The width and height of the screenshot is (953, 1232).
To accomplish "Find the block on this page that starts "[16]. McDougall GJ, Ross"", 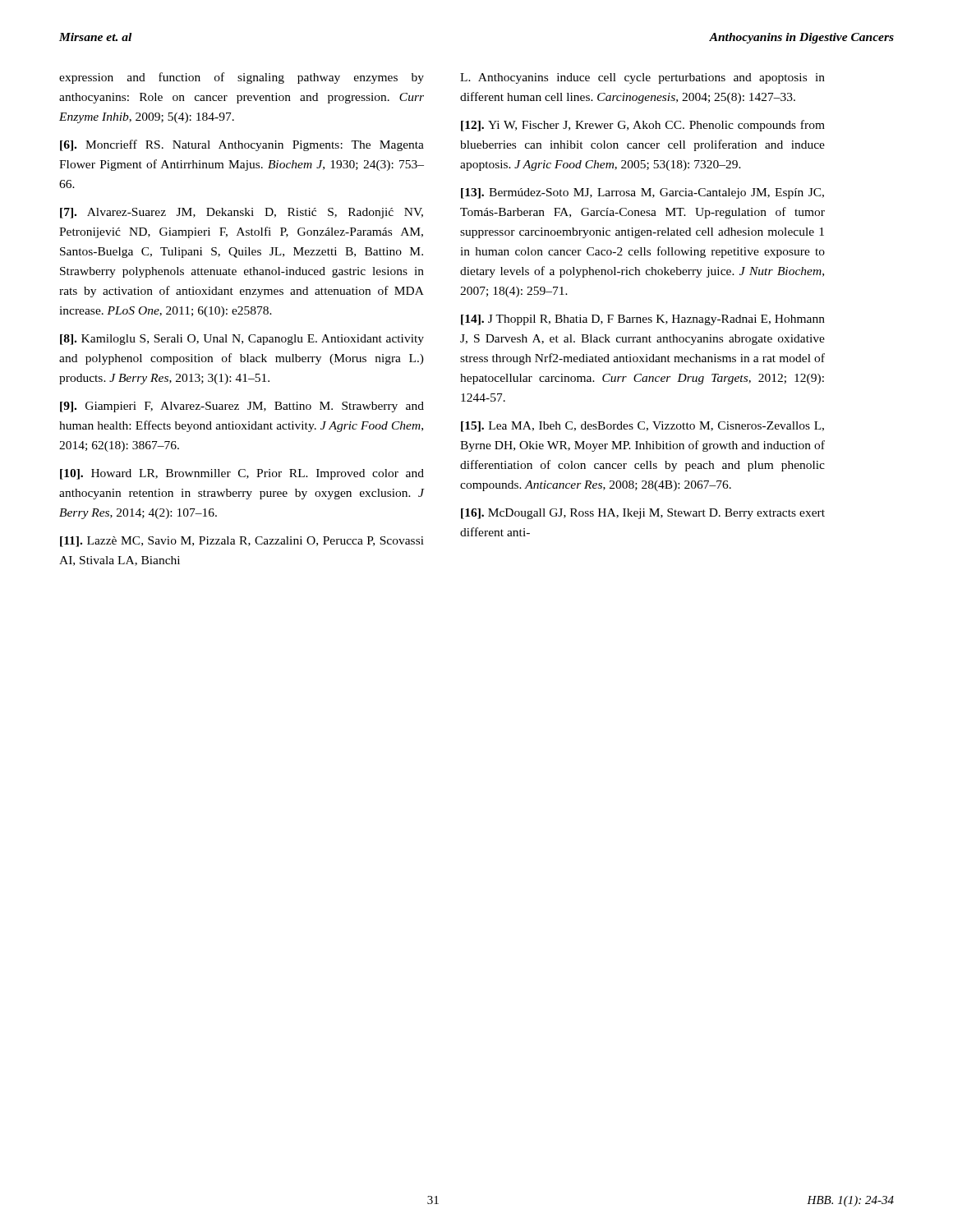I will [x=642, y=522].
